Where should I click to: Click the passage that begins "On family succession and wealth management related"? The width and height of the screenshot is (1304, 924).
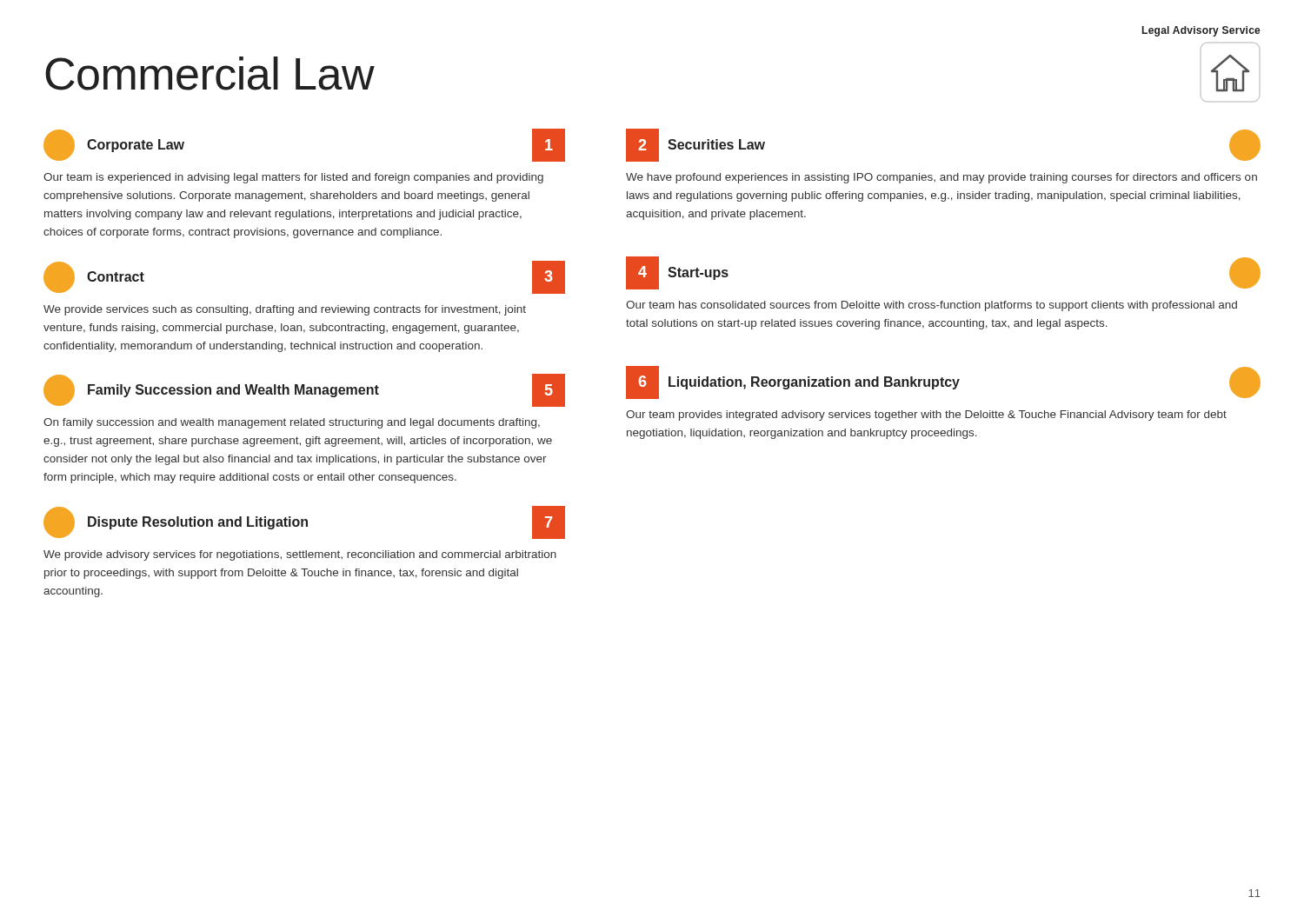coord(298,450)
